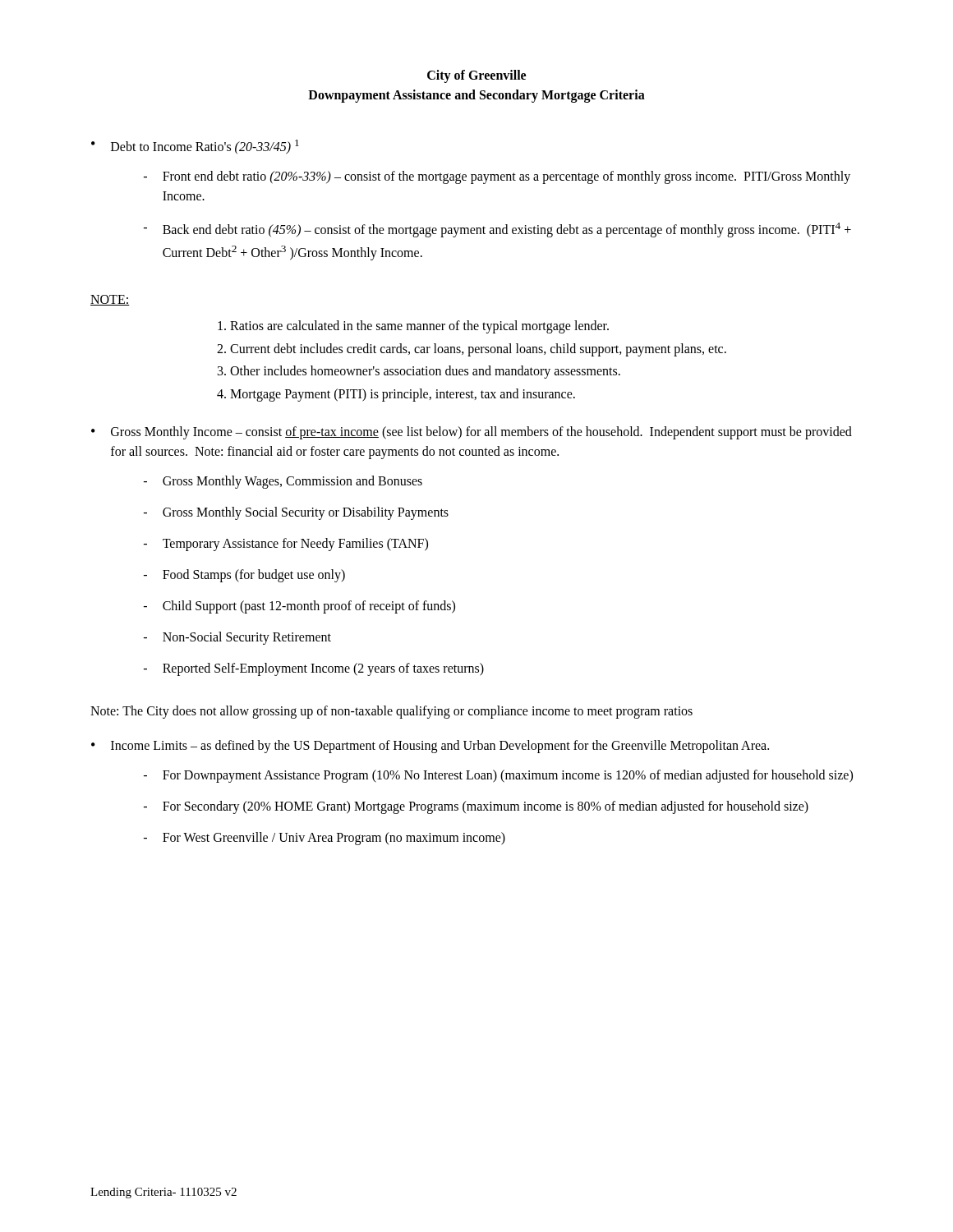Image resolution: width=953 pixels, height=1232 pixels.
Task: Click on the list item that reads "- Front end debt ratio (20%-33%) –"
Action: tap(503, 187)
